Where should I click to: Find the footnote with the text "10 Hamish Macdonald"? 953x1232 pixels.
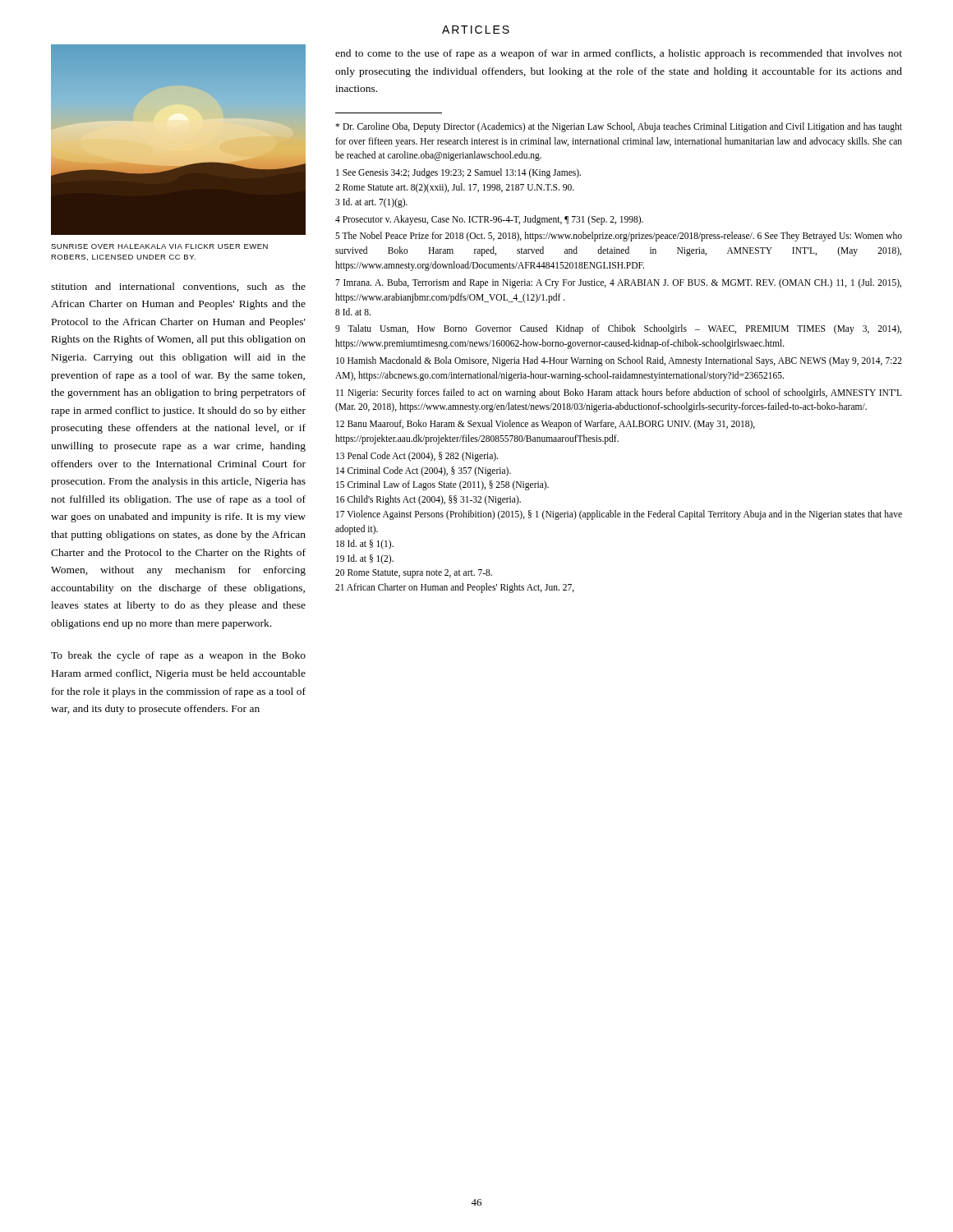coord(619,369)
